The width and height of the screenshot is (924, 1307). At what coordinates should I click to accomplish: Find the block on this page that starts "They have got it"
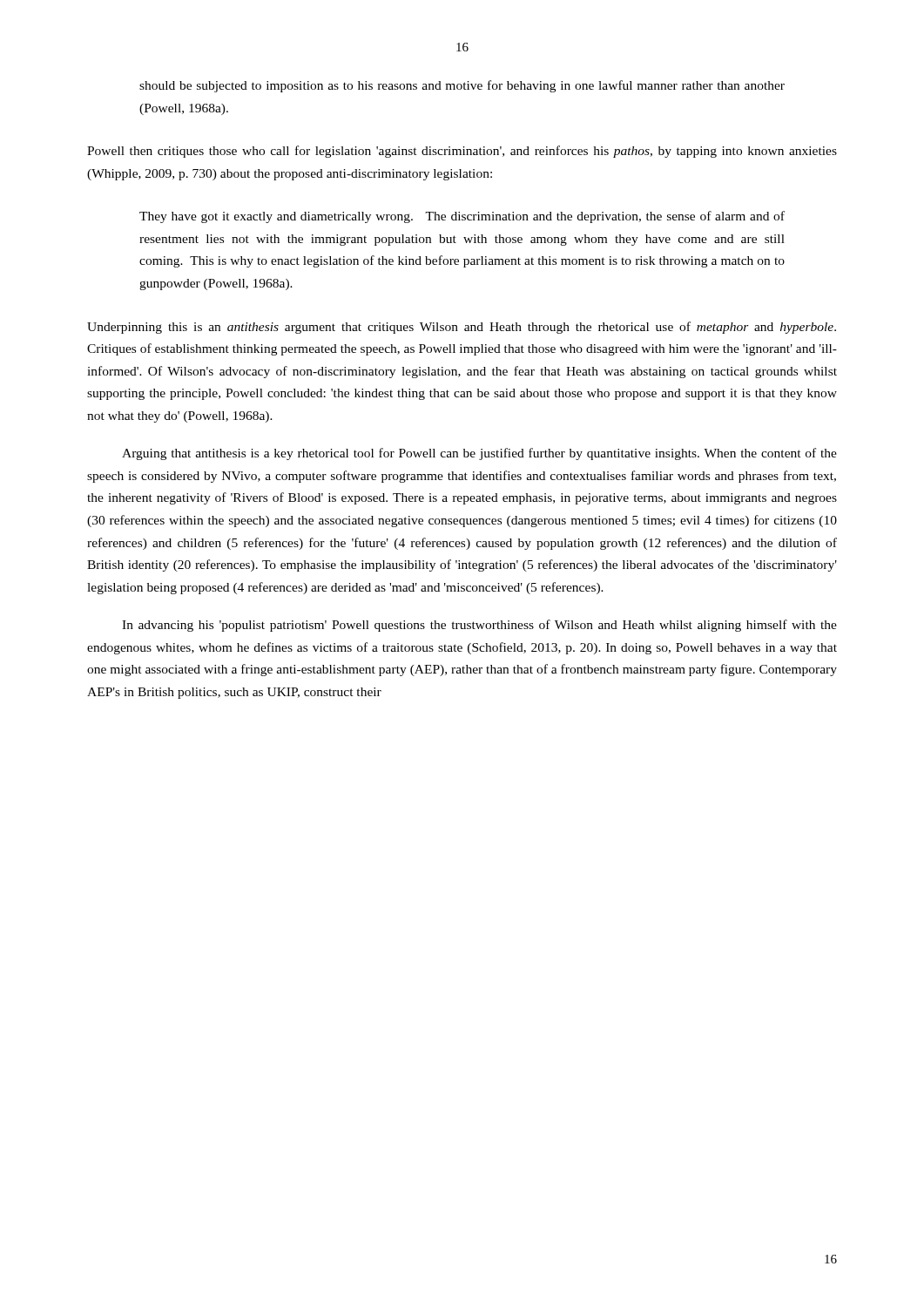click(462, 249)
